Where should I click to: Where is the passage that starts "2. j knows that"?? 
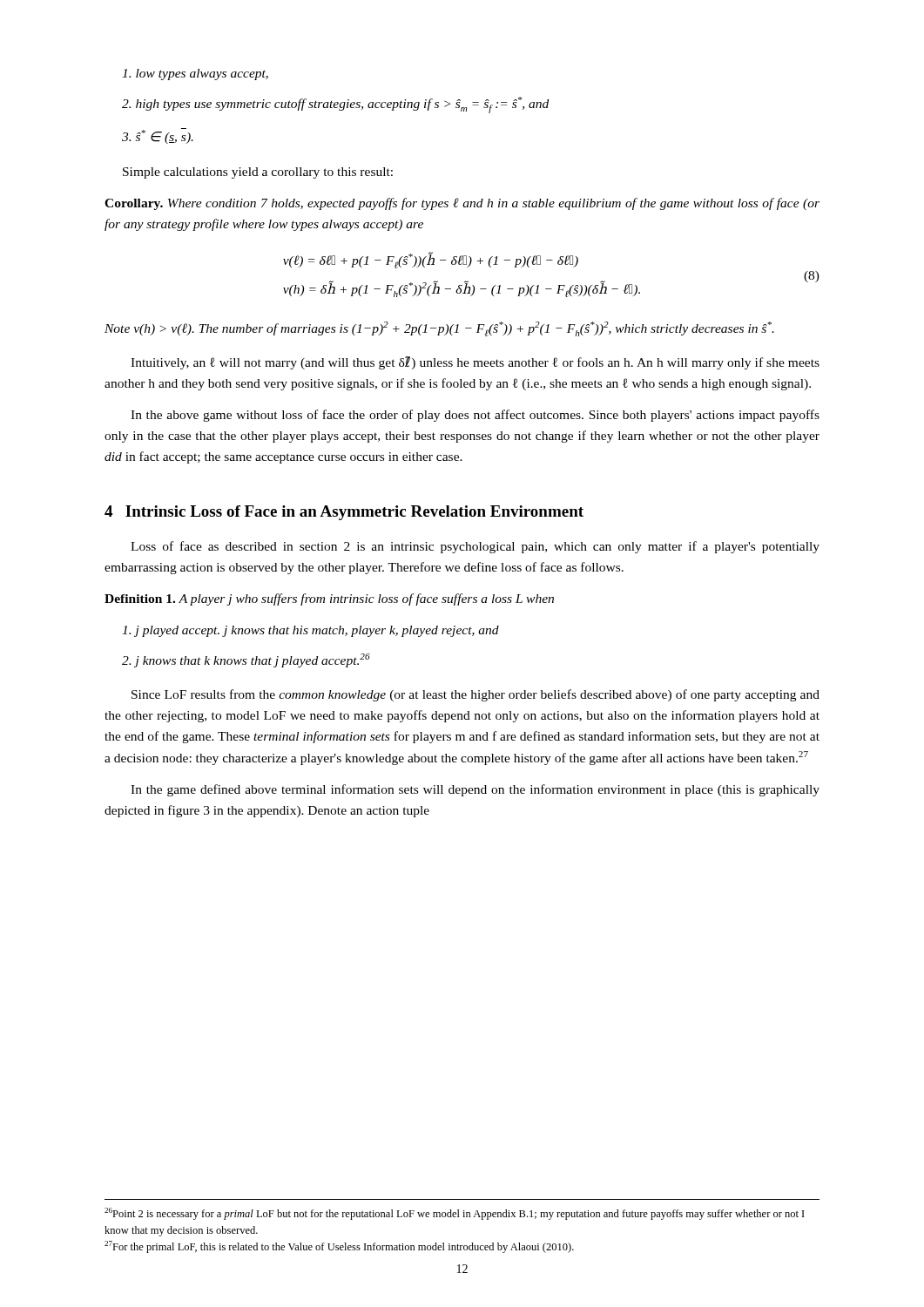click(246, 660)
